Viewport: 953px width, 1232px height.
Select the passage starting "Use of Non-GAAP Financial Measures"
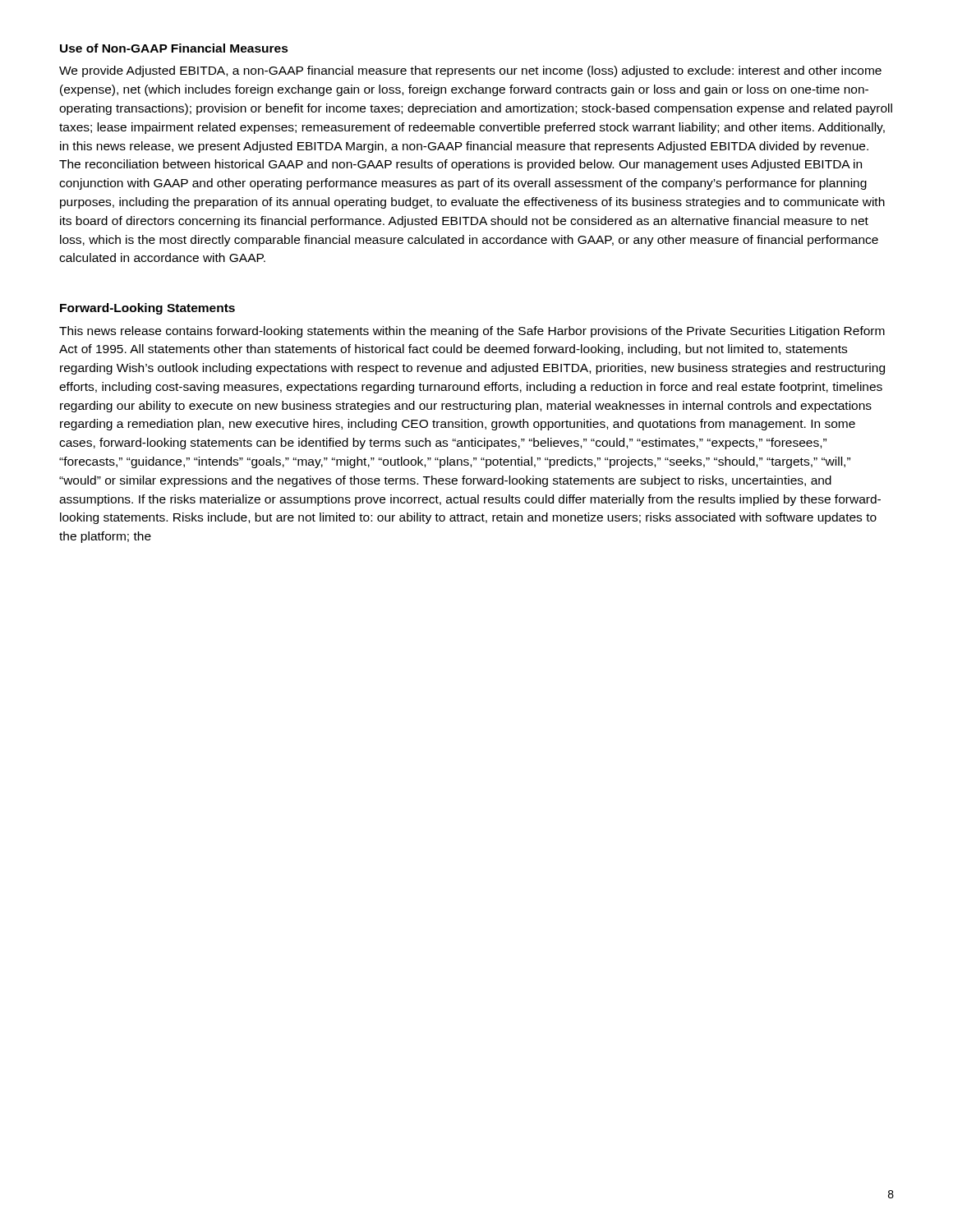pyautogui.click(x=174, y=48)
